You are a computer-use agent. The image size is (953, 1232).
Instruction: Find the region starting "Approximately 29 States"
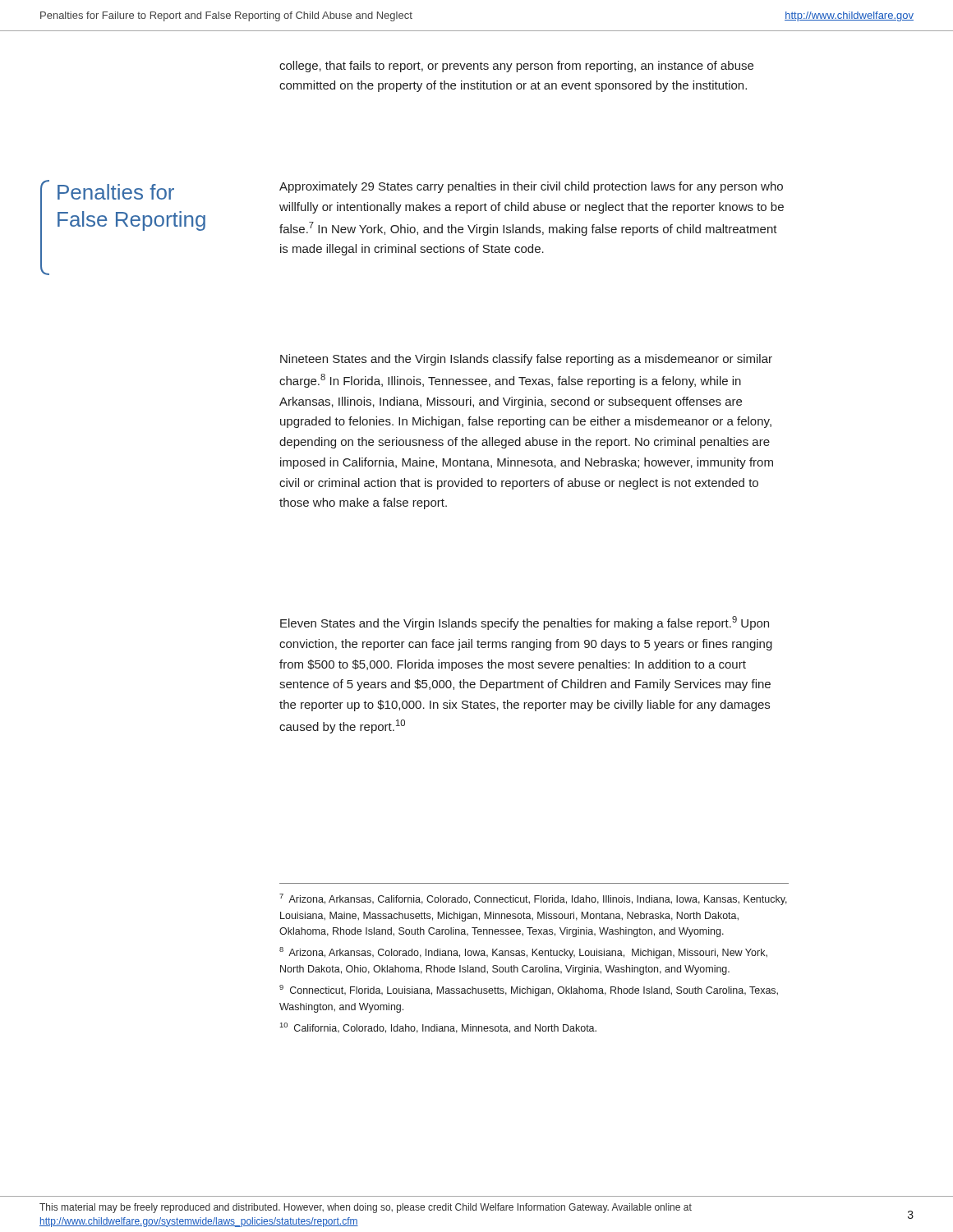pyautogui.click(x=532, y=217)
